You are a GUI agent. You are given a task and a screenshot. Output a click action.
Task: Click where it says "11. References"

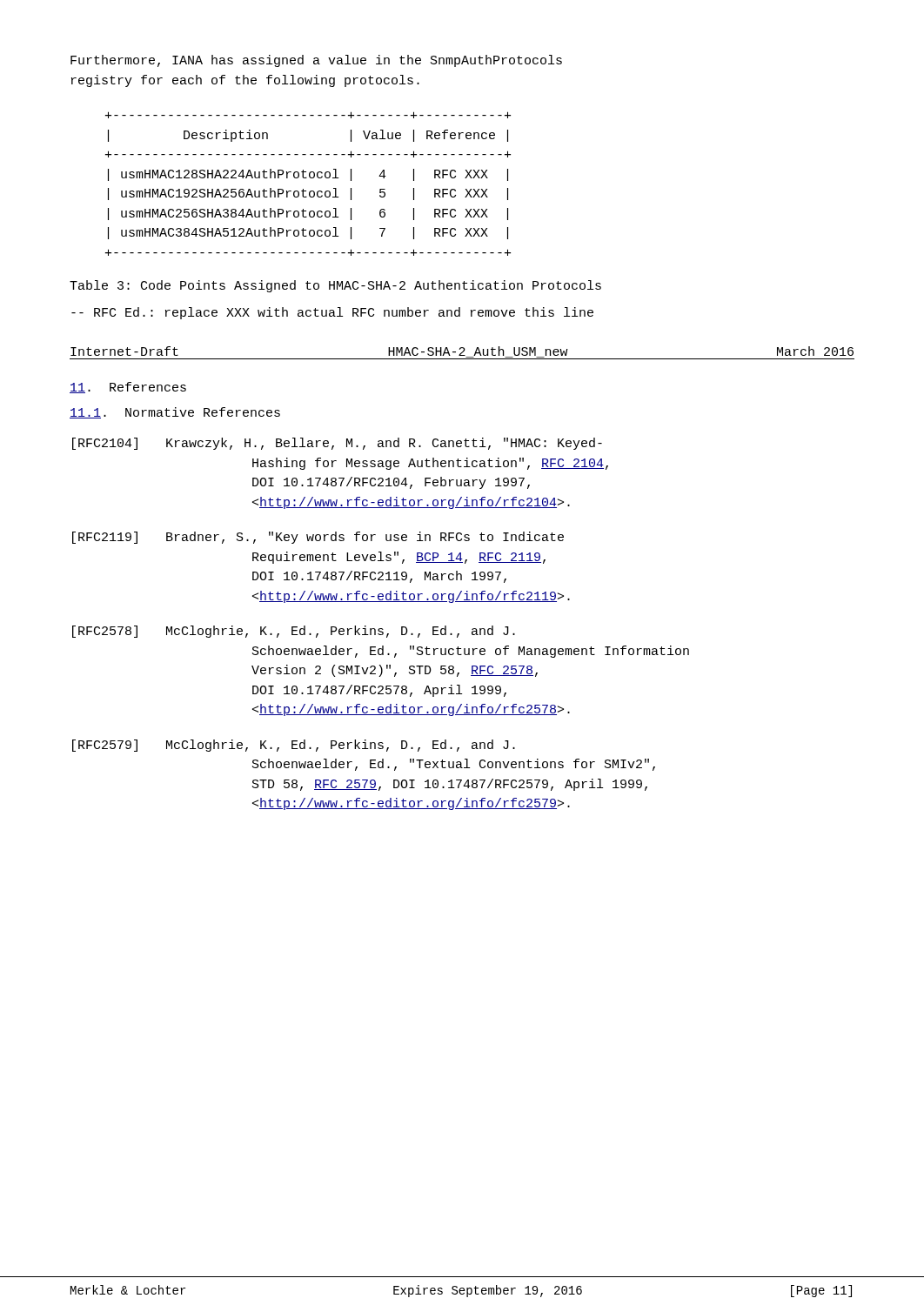128,388
